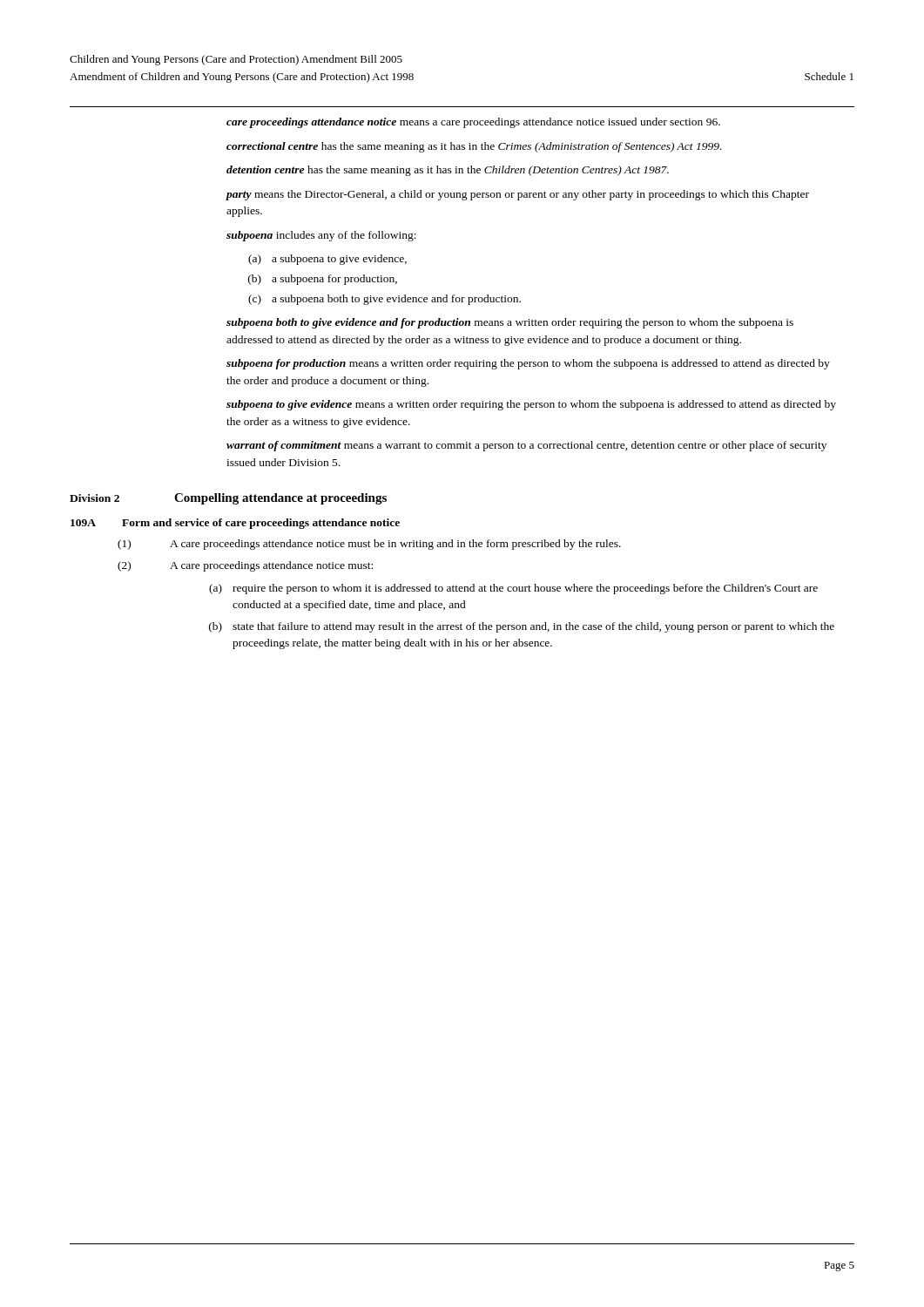The width and height of the screenshot is (924, 1307).
Task: Locate the block starting "correctional centre has the same meaning as it"
Action: [x=474, y=146]
